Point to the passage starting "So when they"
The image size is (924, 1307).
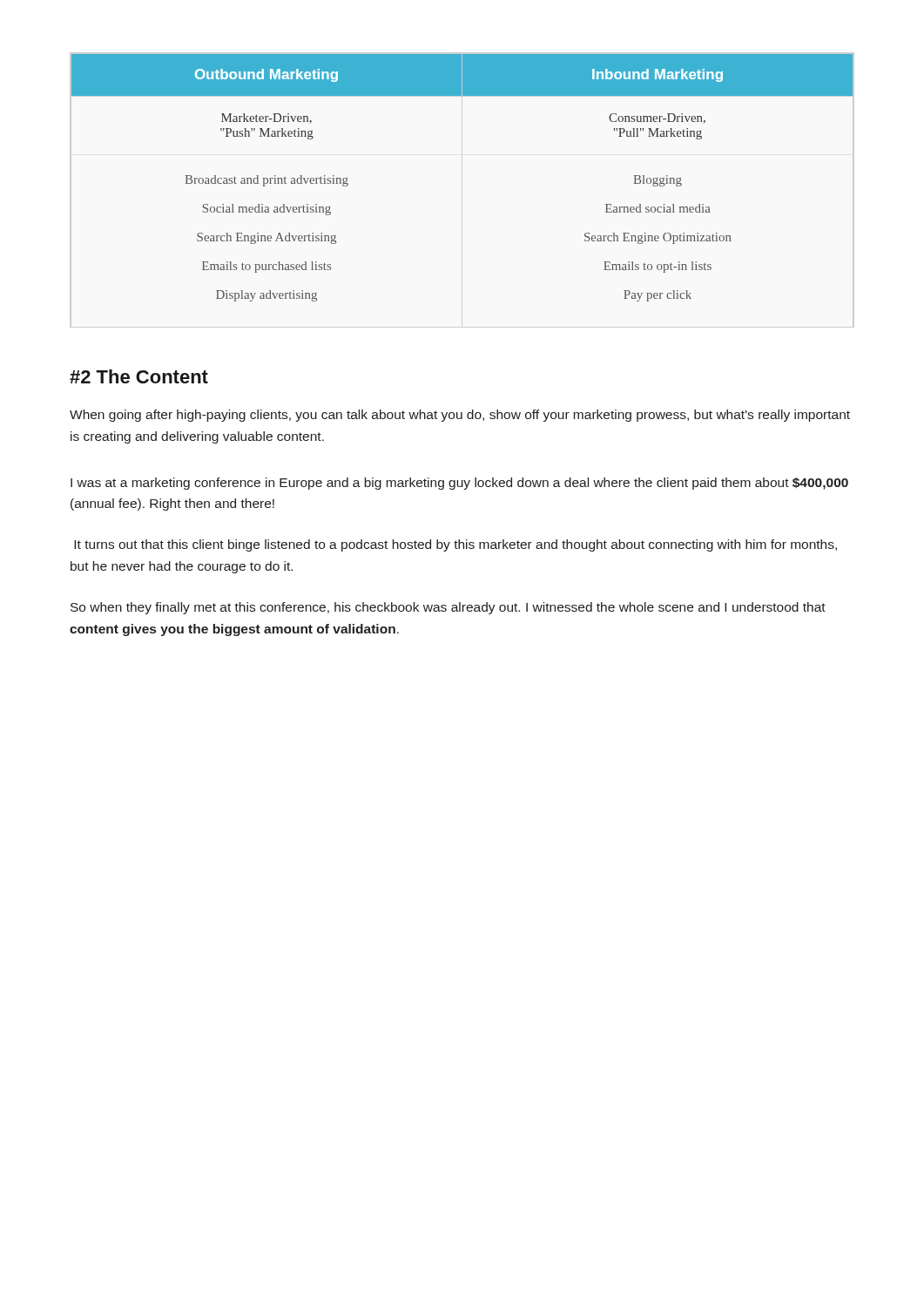(447, 617)
